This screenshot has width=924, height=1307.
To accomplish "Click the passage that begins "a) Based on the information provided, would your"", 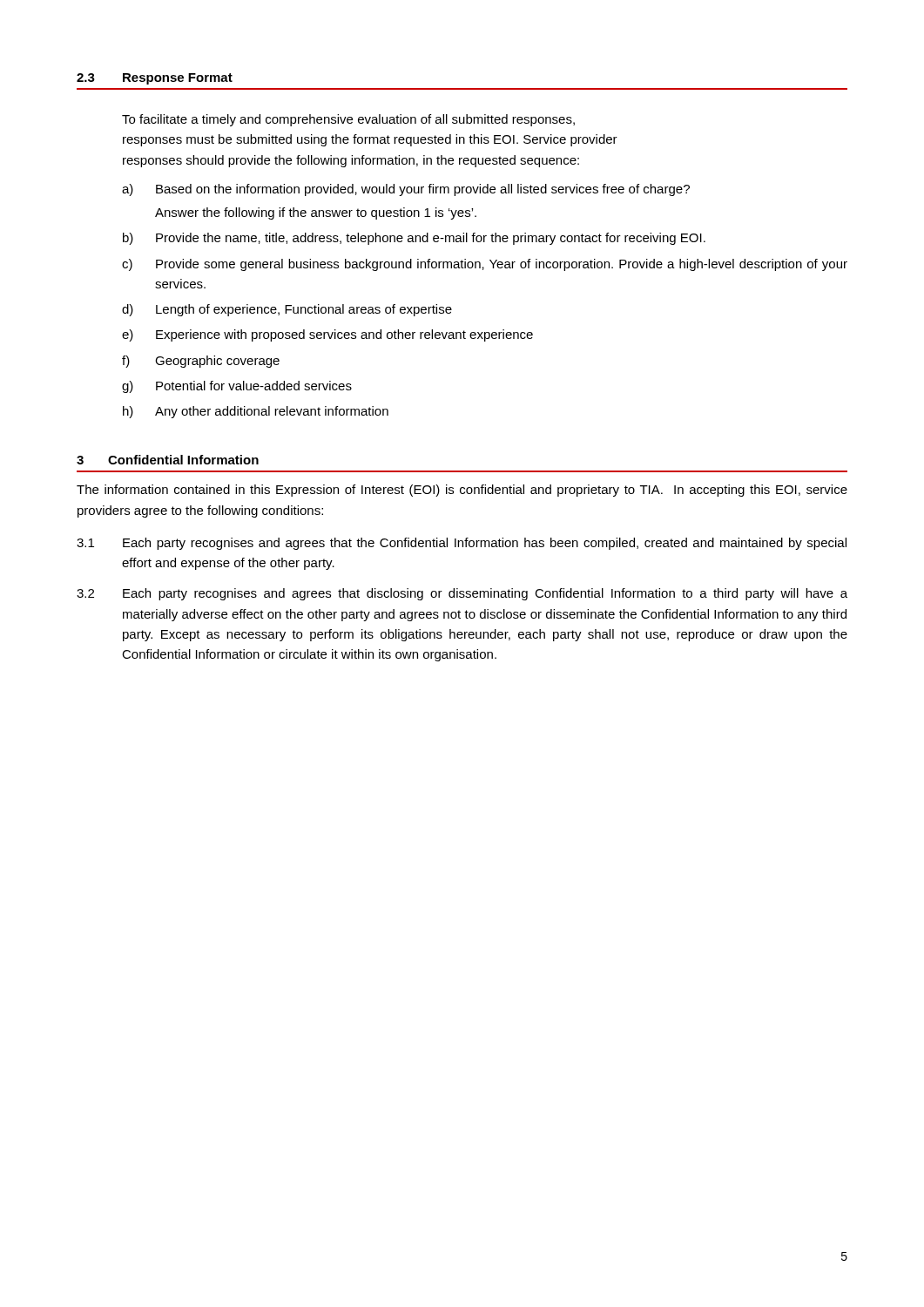I will coord(485,189).
